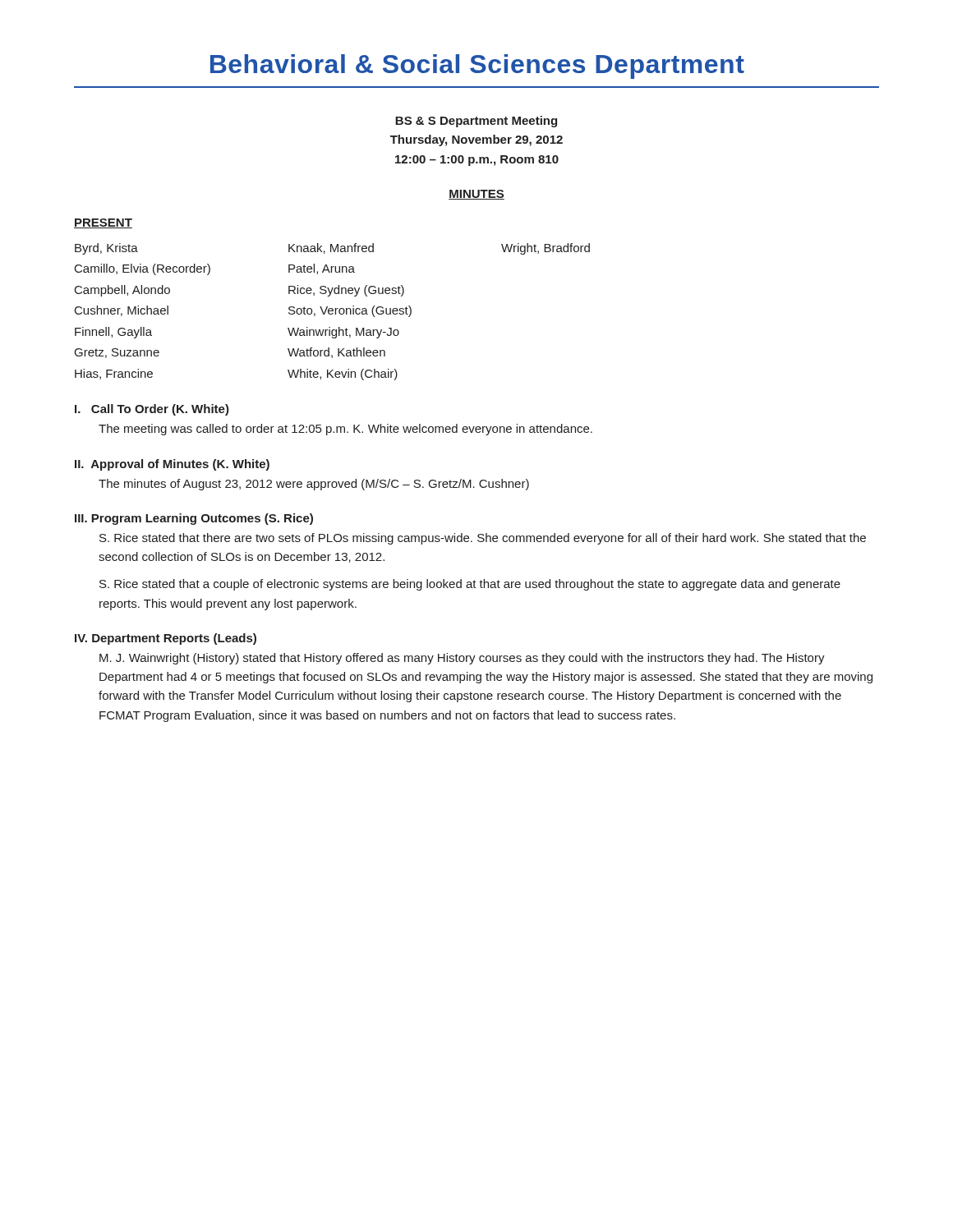Click on the text block starting "Knaak, Manfred Patel, Aruna Rice, Sydney"
The width and height of the screenshot is (953, 1232).
350,310
